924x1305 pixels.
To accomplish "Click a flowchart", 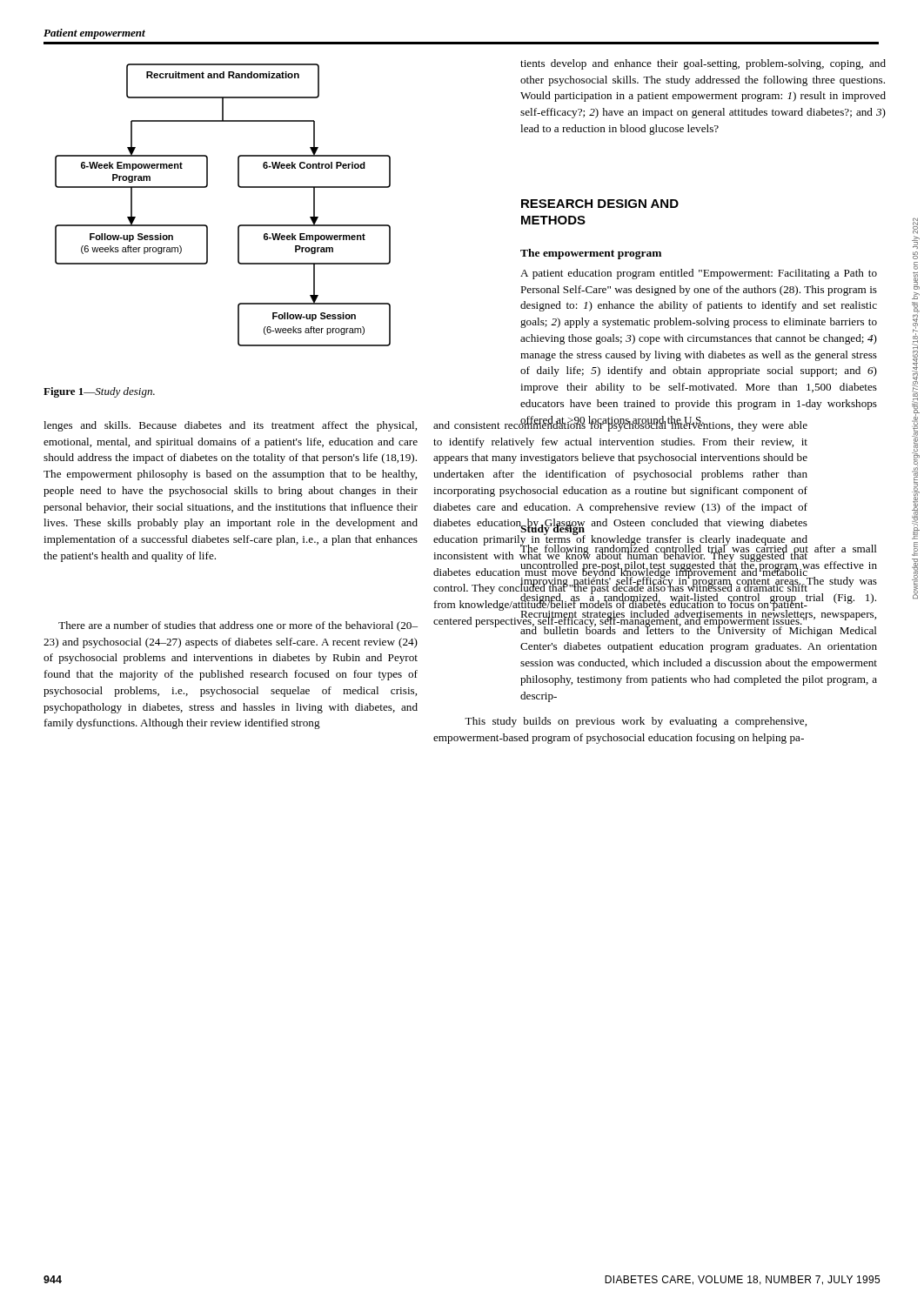I will coord(227,218).
